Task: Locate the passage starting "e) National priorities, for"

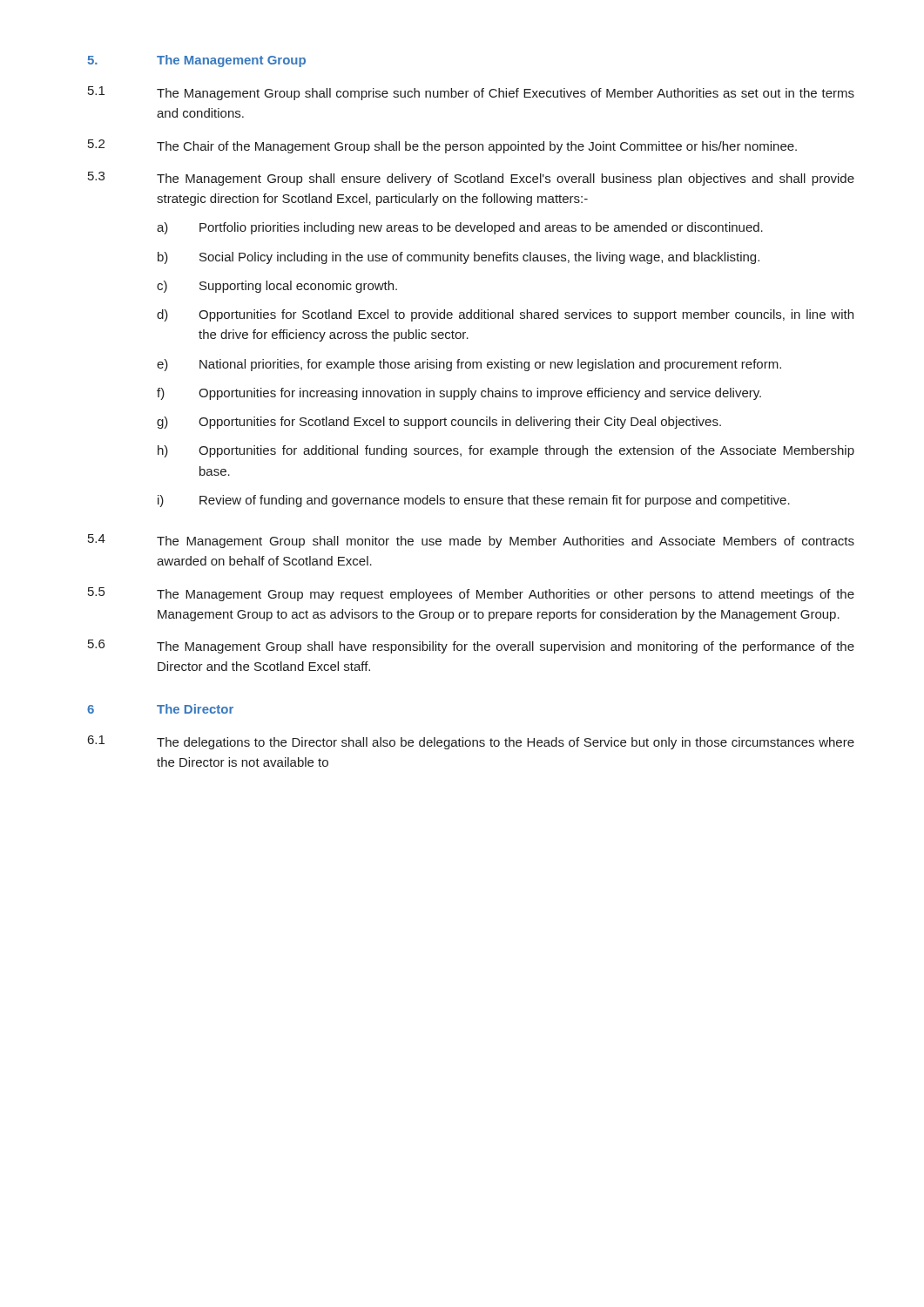Action: [506, 363]
